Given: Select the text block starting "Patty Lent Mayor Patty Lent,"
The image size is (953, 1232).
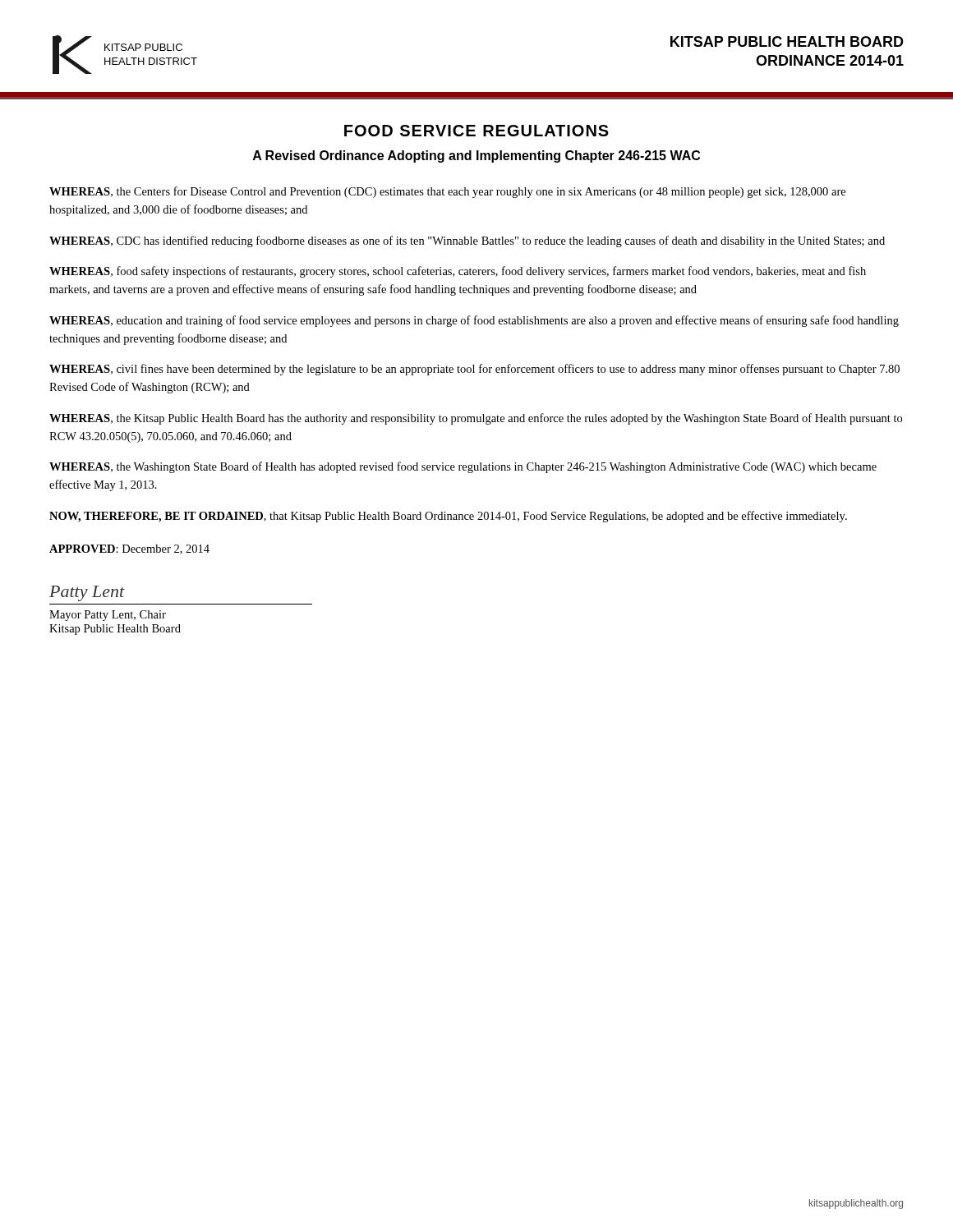Looking at the screenshot, I should pyautogui.click(x=87, y=593).
